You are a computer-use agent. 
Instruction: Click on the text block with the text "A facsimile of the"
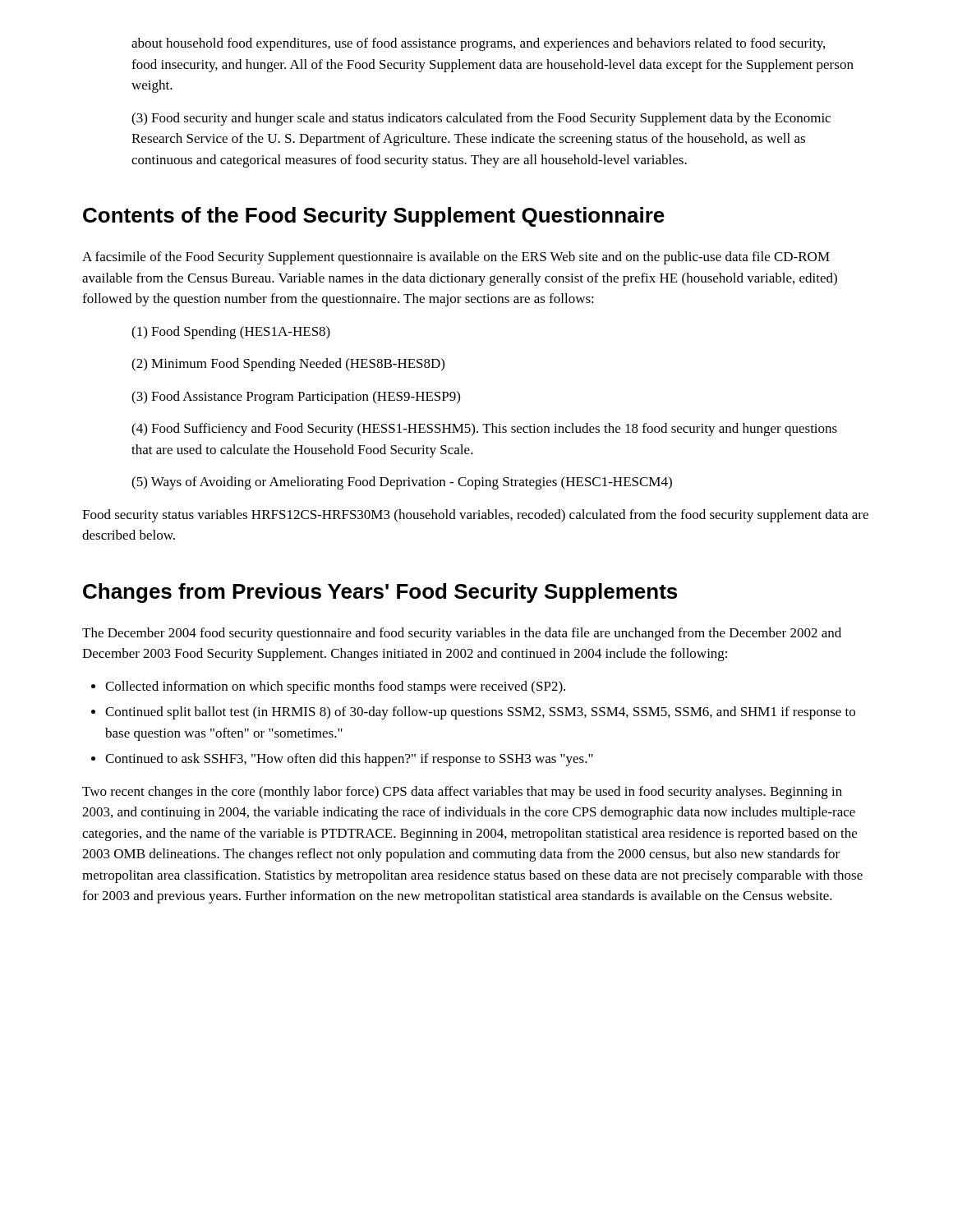(x=476, y=278)
